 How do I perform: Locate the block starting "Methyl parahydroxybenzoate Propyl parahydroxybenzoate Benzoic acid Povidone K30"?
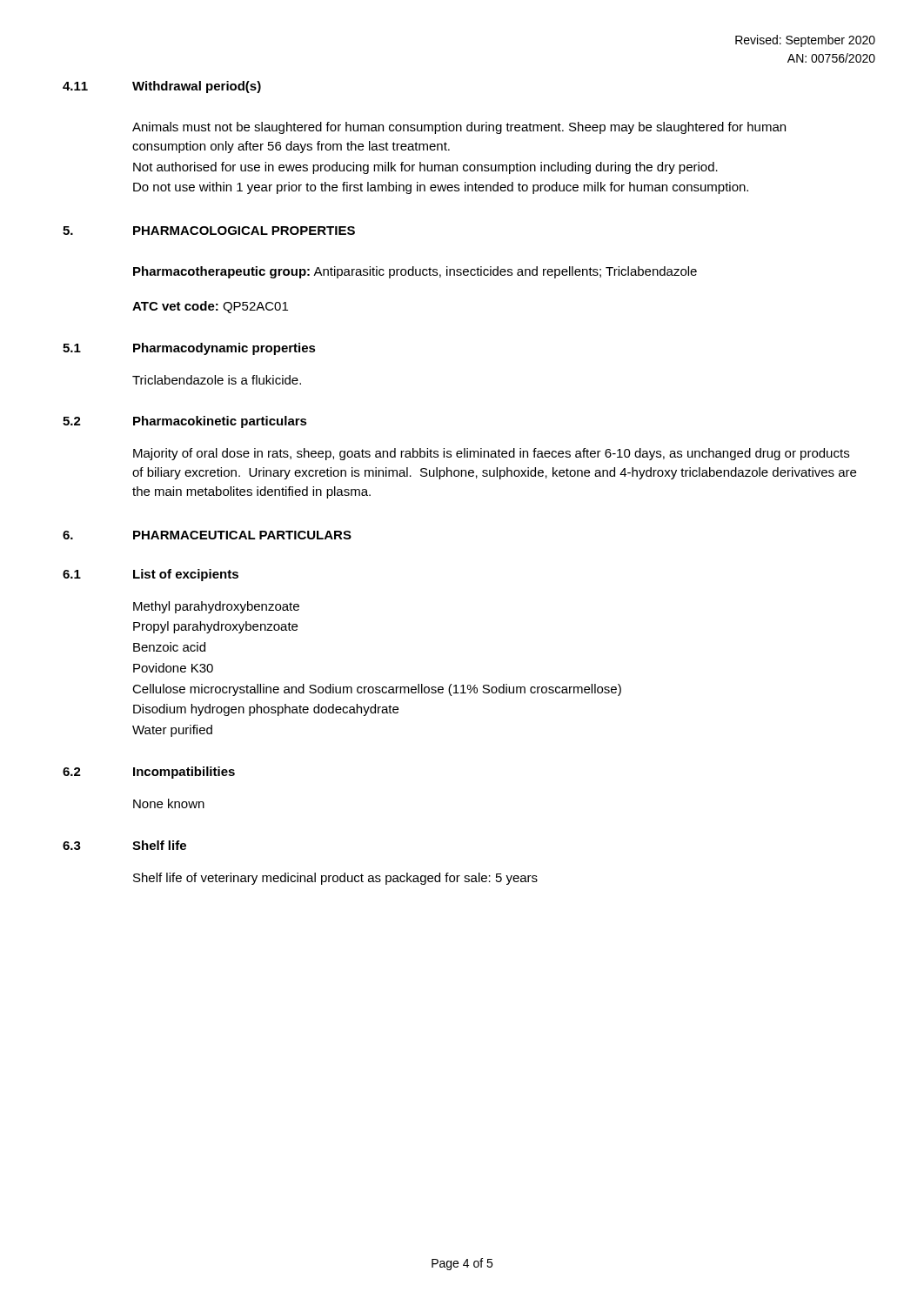coord(216,607)
